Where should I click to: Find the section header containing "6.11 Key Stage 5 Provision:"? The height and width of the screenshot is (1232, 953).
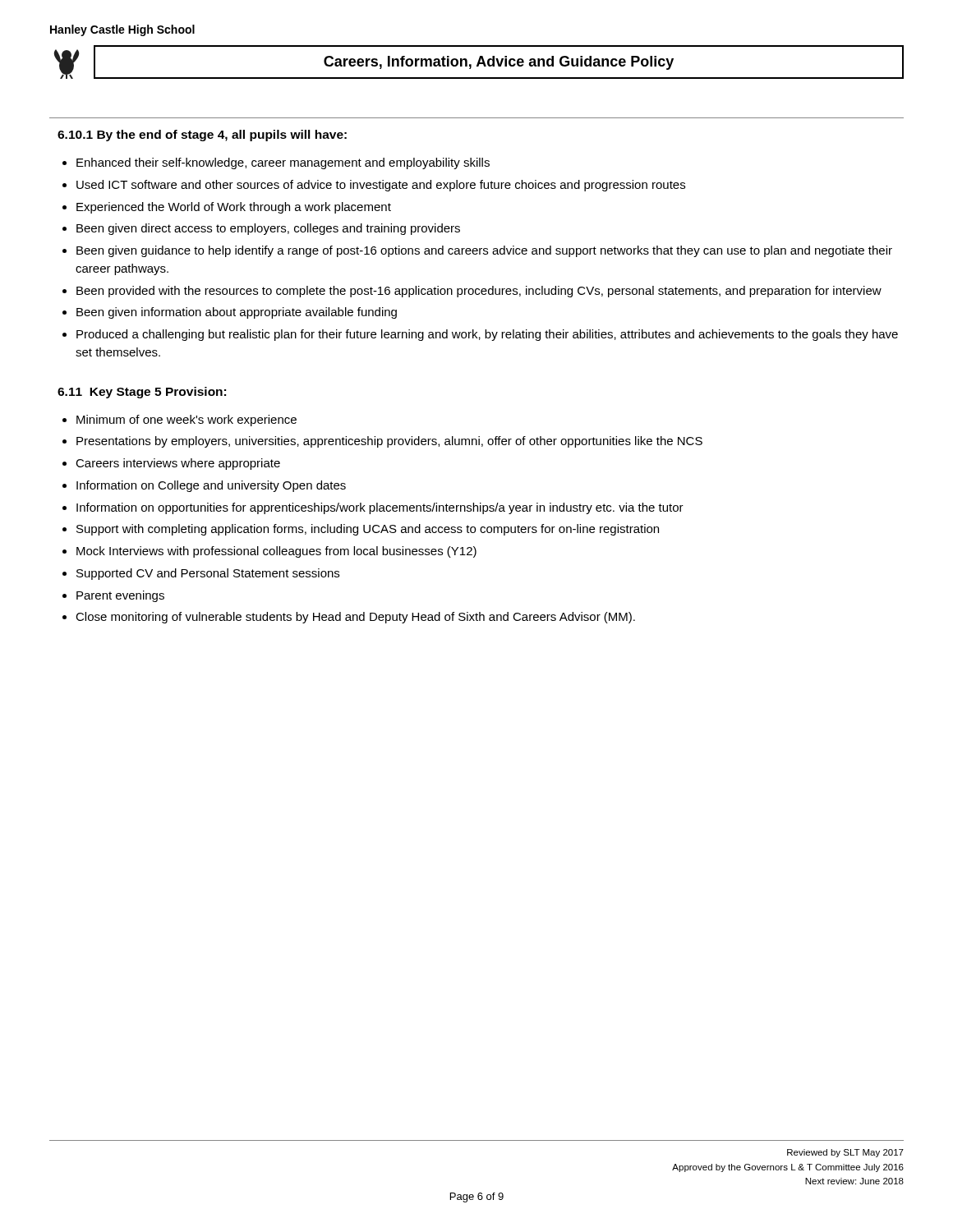coord(142,391)
